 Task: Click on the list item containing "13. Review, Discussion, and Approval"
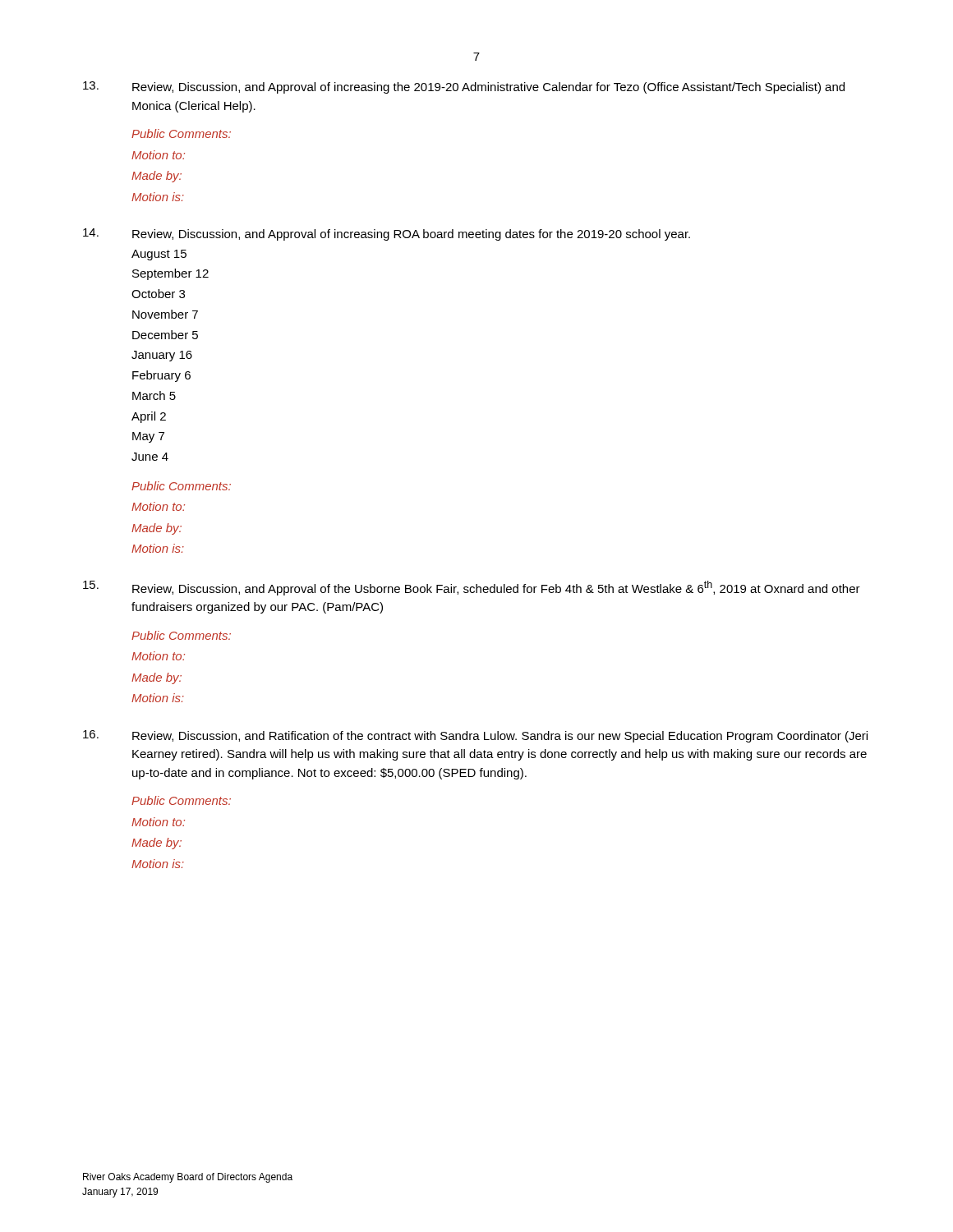(476, 96)
